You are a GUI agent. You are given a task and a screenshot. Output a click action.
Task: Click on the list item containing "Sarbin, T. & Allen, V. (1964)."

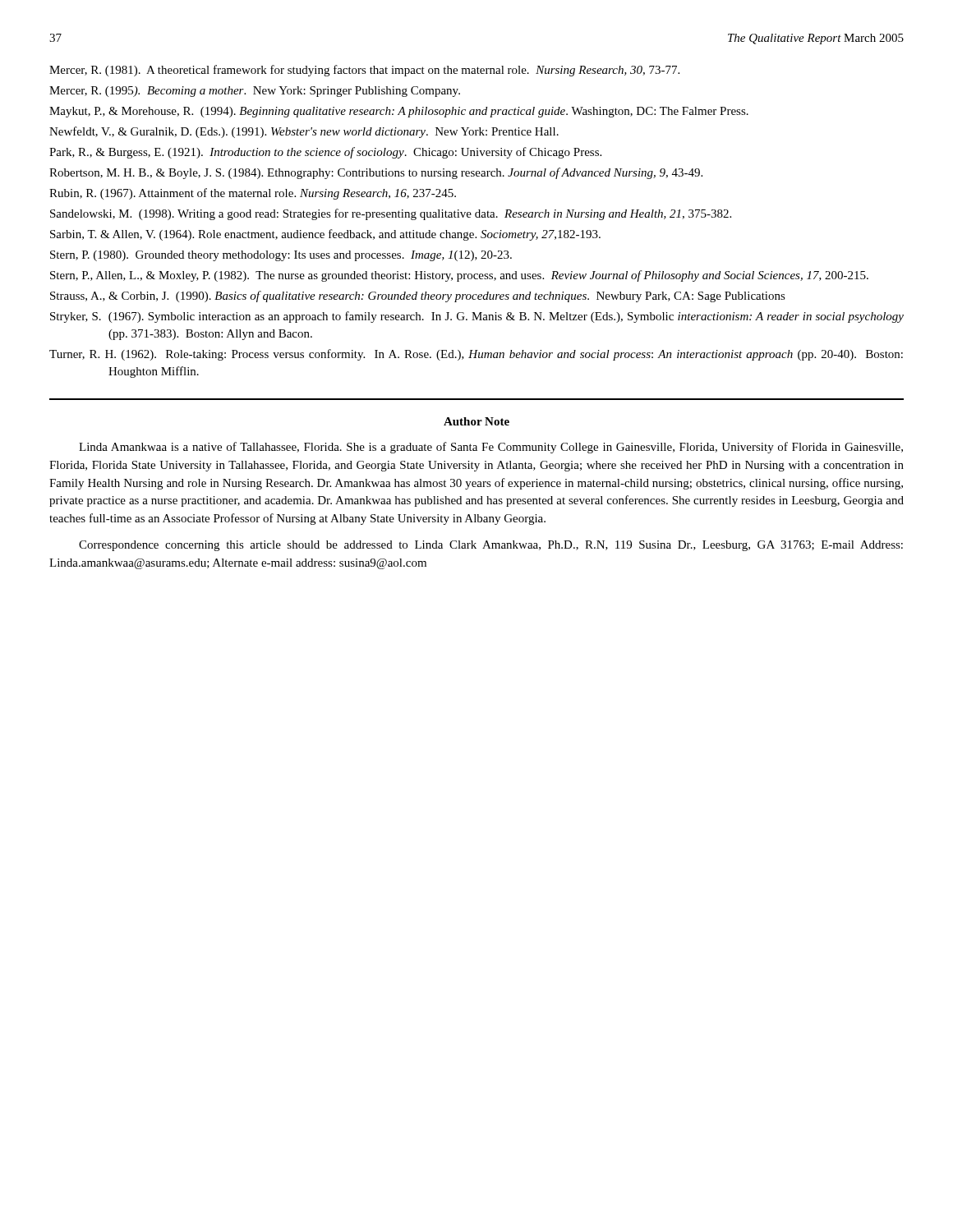(325, 234)
